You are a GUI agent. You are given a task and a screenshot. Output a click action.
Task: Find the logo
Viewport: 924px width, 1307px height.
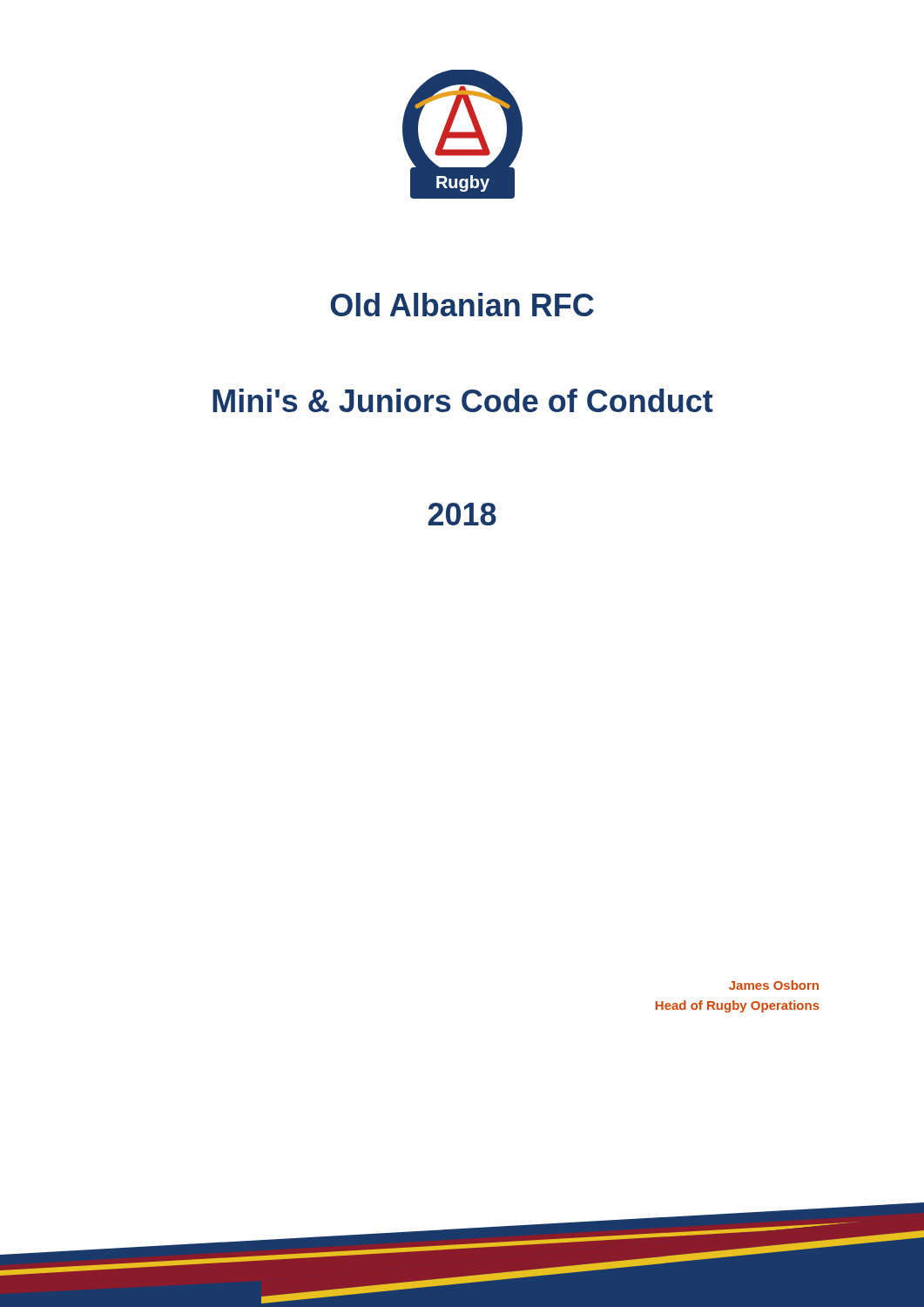coord(462,139)
